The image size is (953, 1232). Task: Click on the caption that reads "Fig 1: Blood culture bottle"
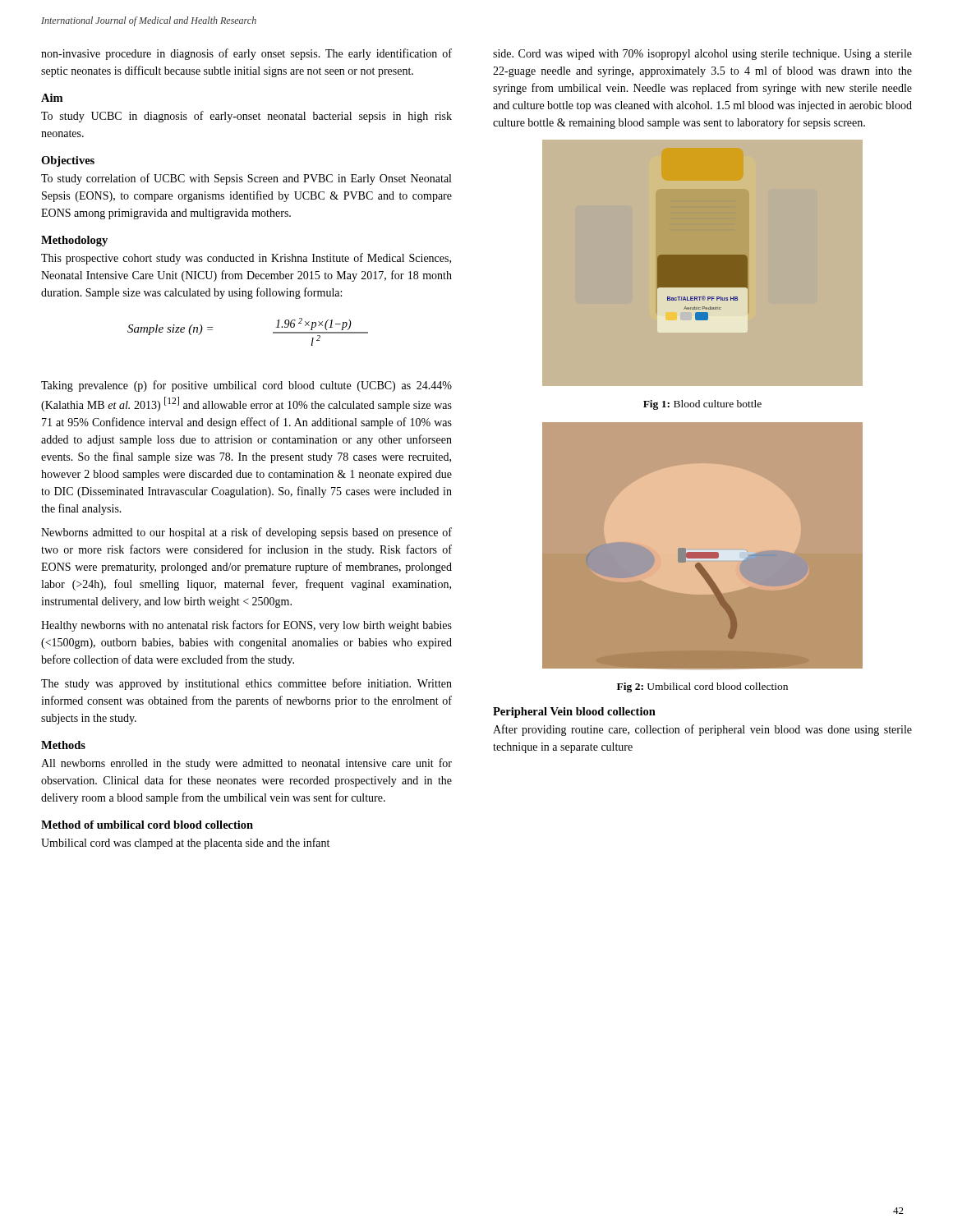pyautogui.click(x=702, y=404)
